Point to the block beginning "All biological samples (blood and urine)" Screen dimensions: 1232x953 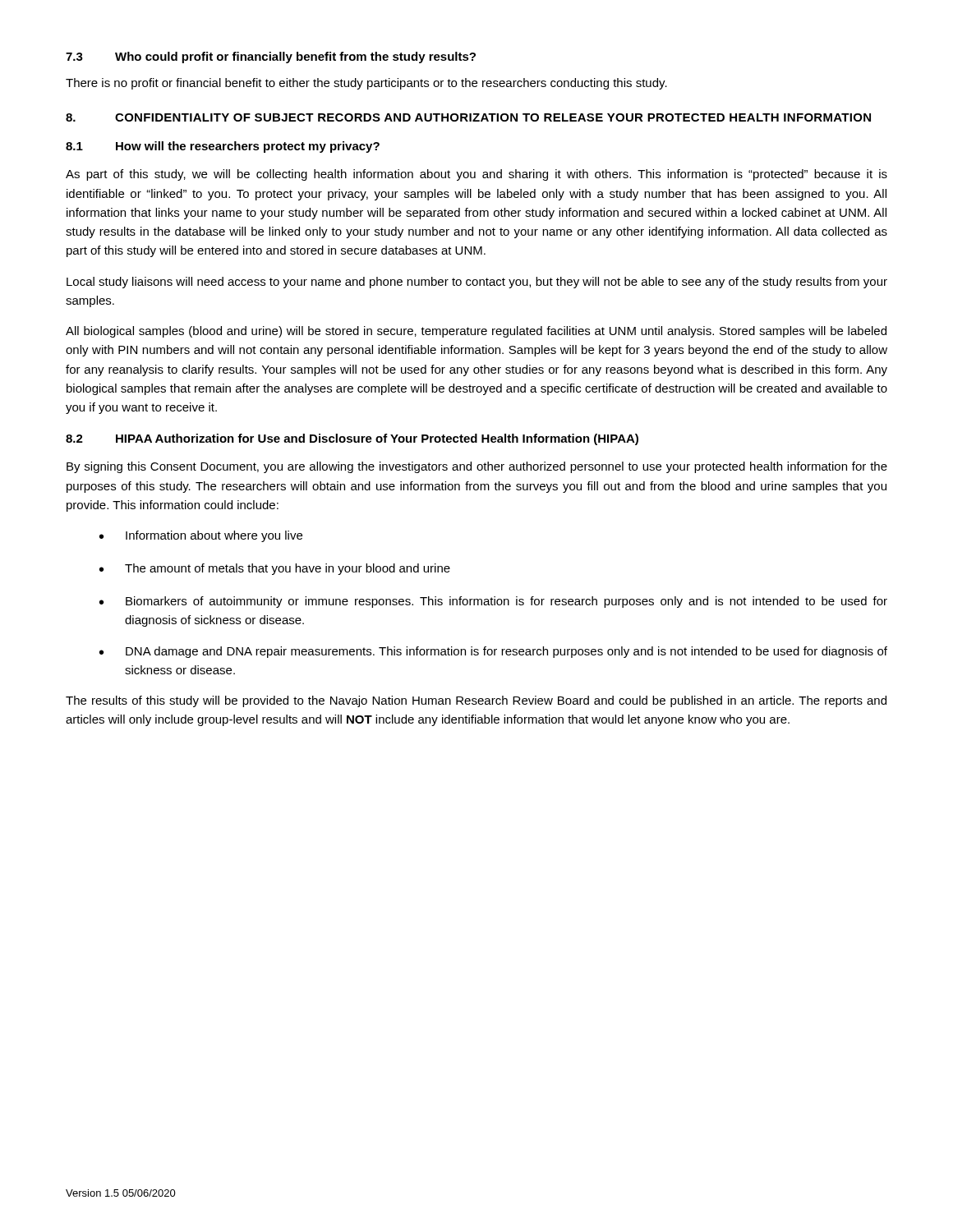[476, 369]
